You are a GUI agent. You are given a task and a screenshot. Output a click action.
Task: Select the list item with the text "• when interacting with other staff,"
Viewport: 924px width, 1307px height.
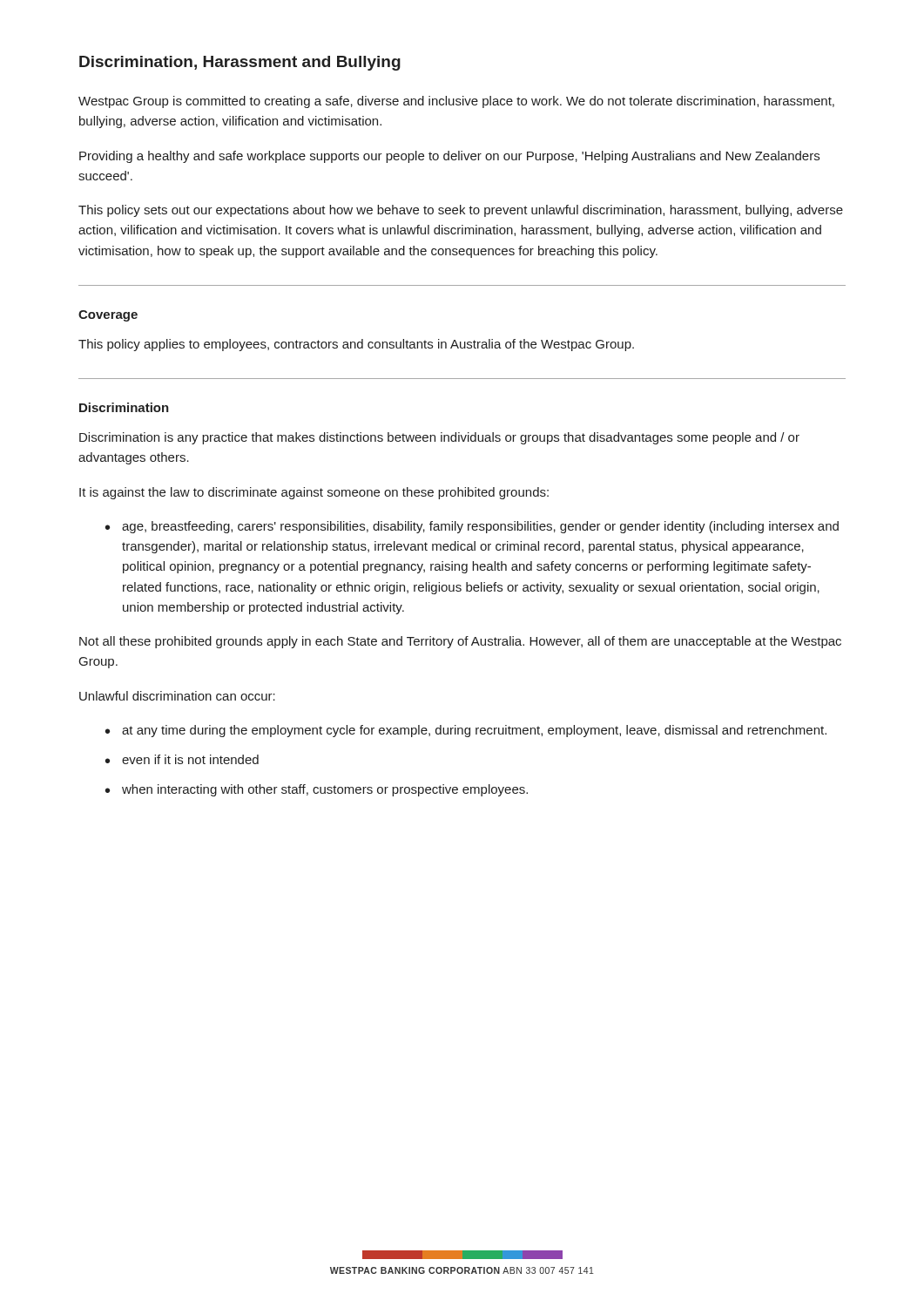pos(317,790)
